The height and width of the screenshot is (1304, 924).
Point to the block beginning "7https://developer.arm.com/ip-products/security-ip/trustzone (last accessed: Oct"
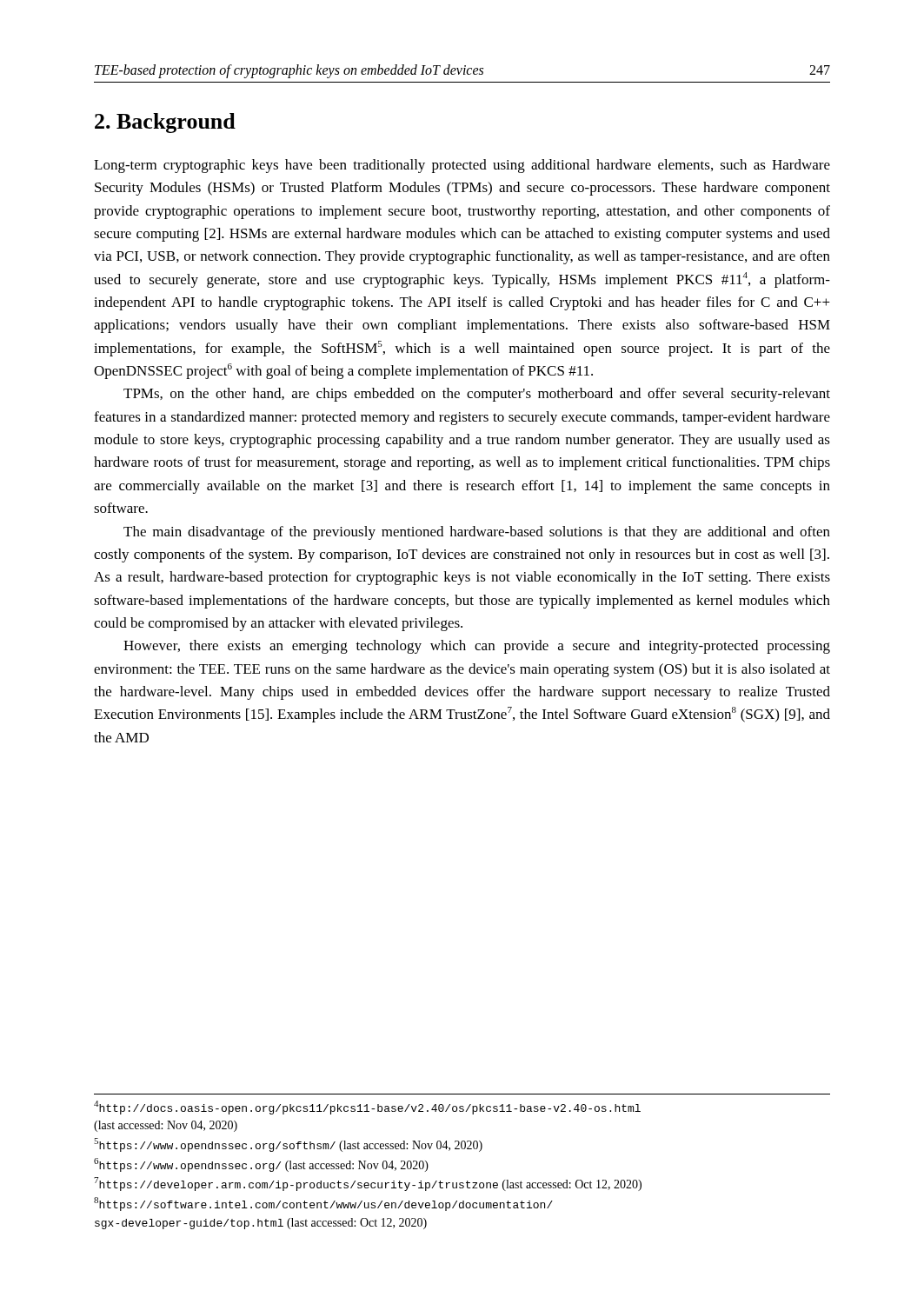[x=368, y=1184]
